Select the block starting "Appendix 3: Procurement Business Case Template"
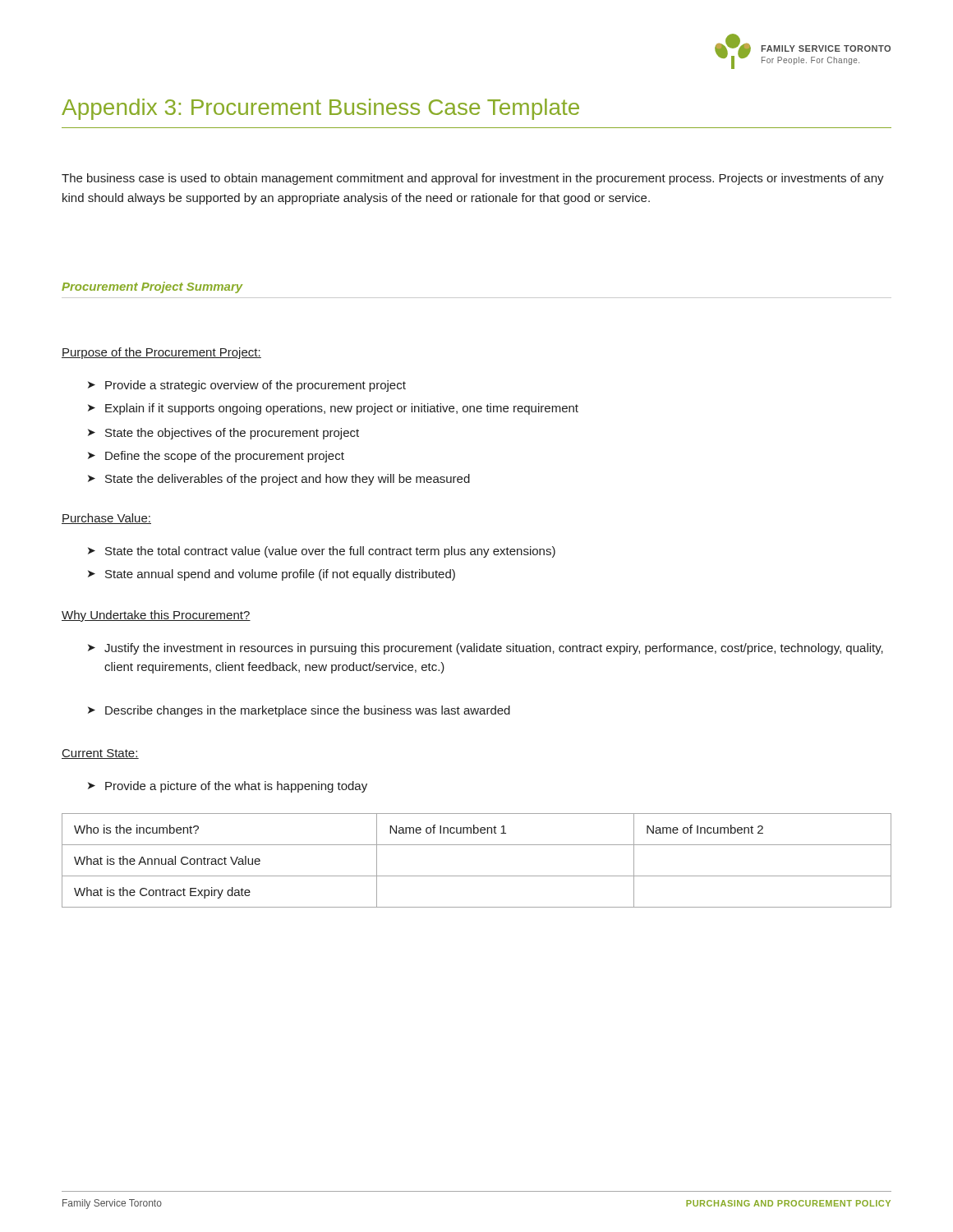The width and height of the screenshot is (953, 1232). click(321, 107)
